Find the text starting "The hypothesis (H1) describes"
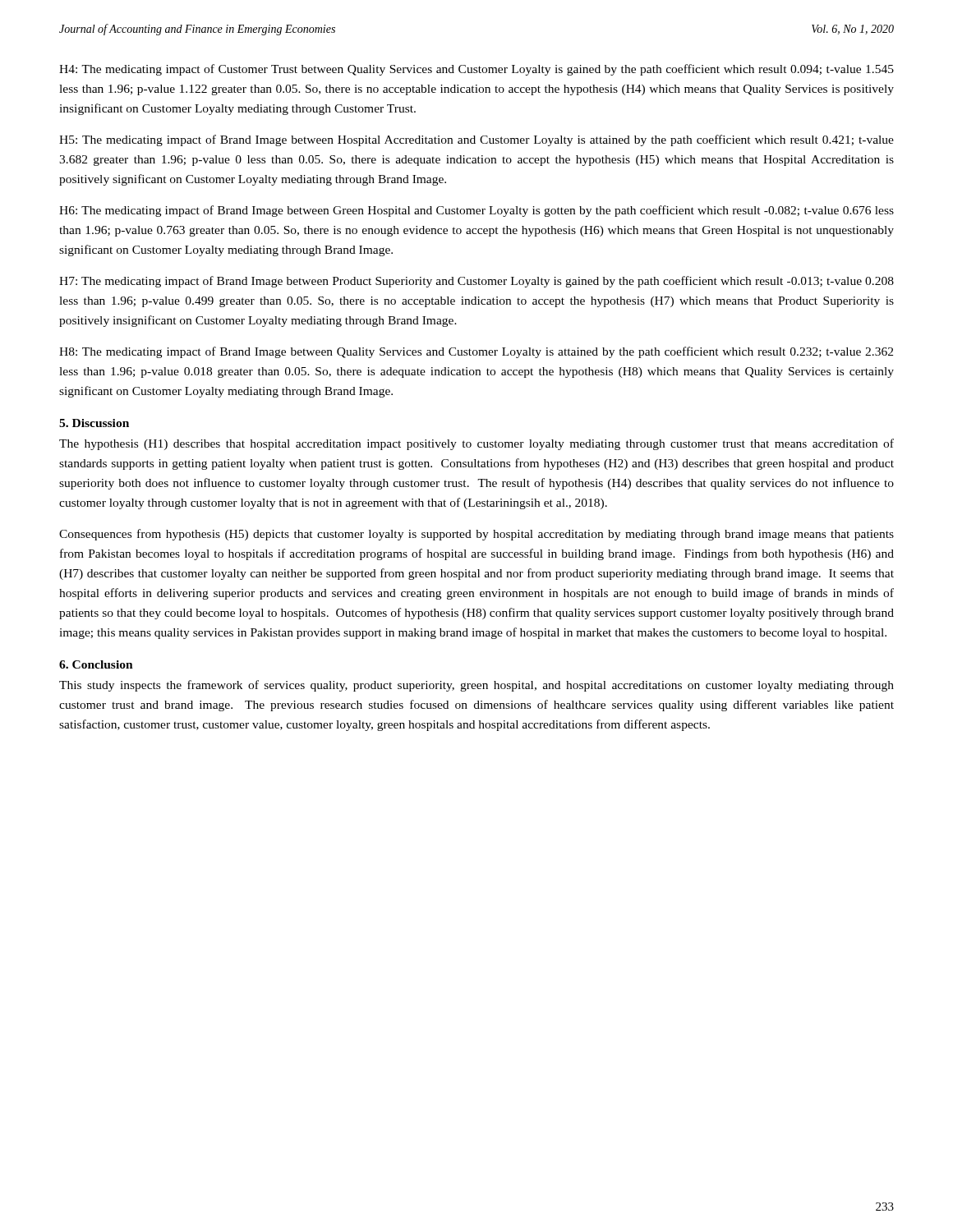Viewport: 953px width, 1232px height. point(476,473)
